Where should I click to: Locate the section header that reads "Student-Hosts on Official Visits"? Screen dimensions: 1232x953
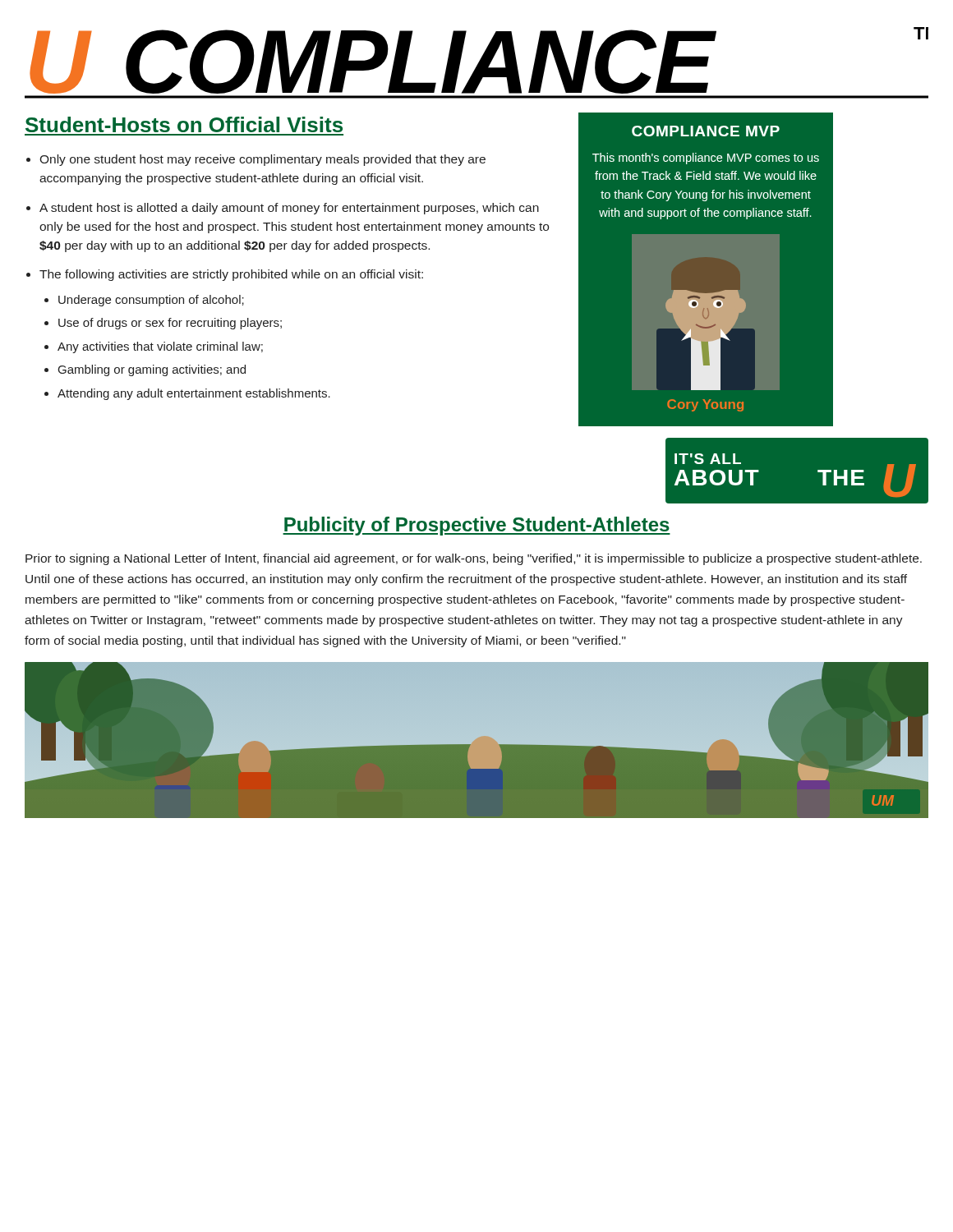292,125
